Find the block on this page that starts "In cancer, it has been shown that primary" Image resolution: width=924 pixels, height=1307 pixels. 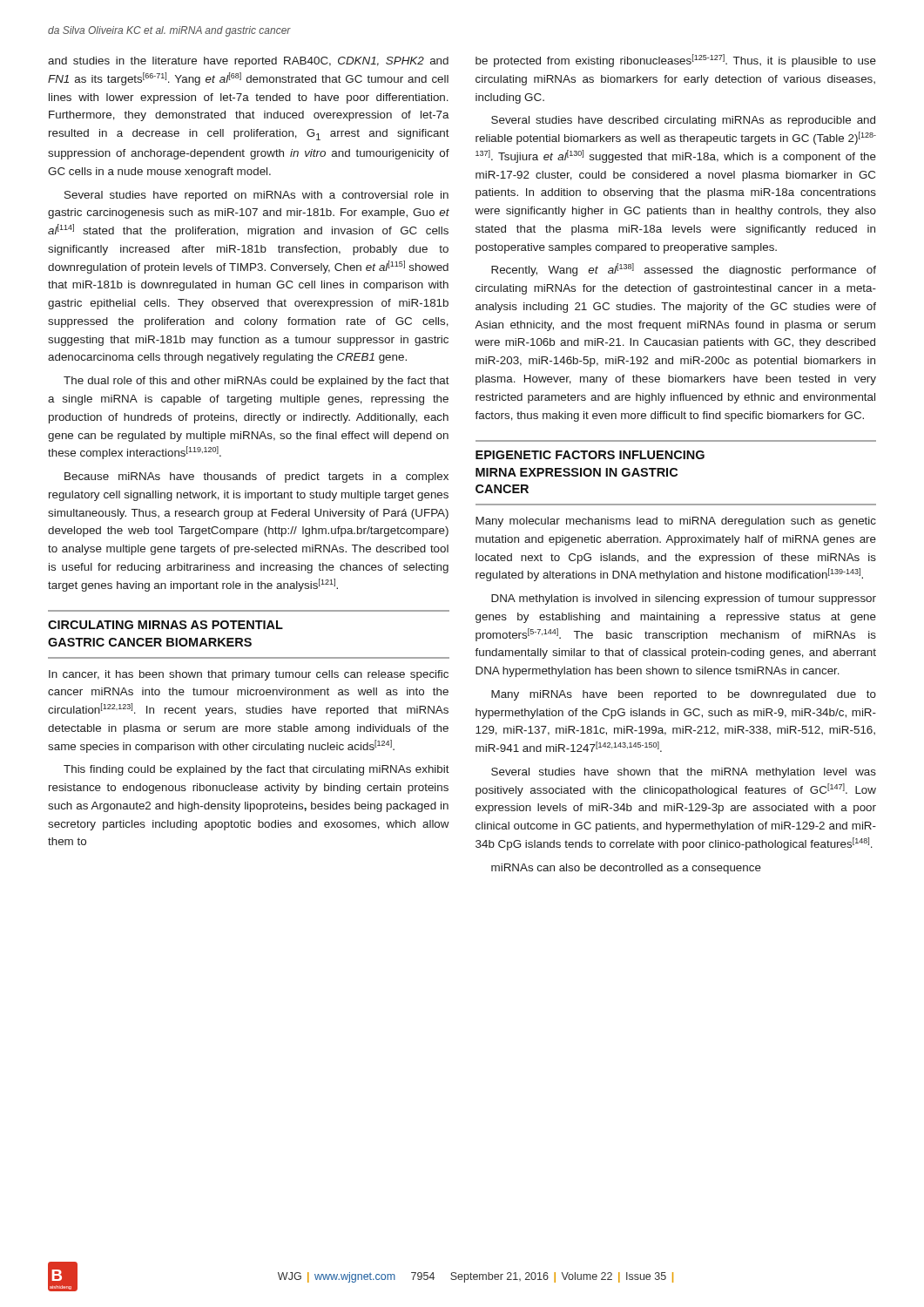248,710
